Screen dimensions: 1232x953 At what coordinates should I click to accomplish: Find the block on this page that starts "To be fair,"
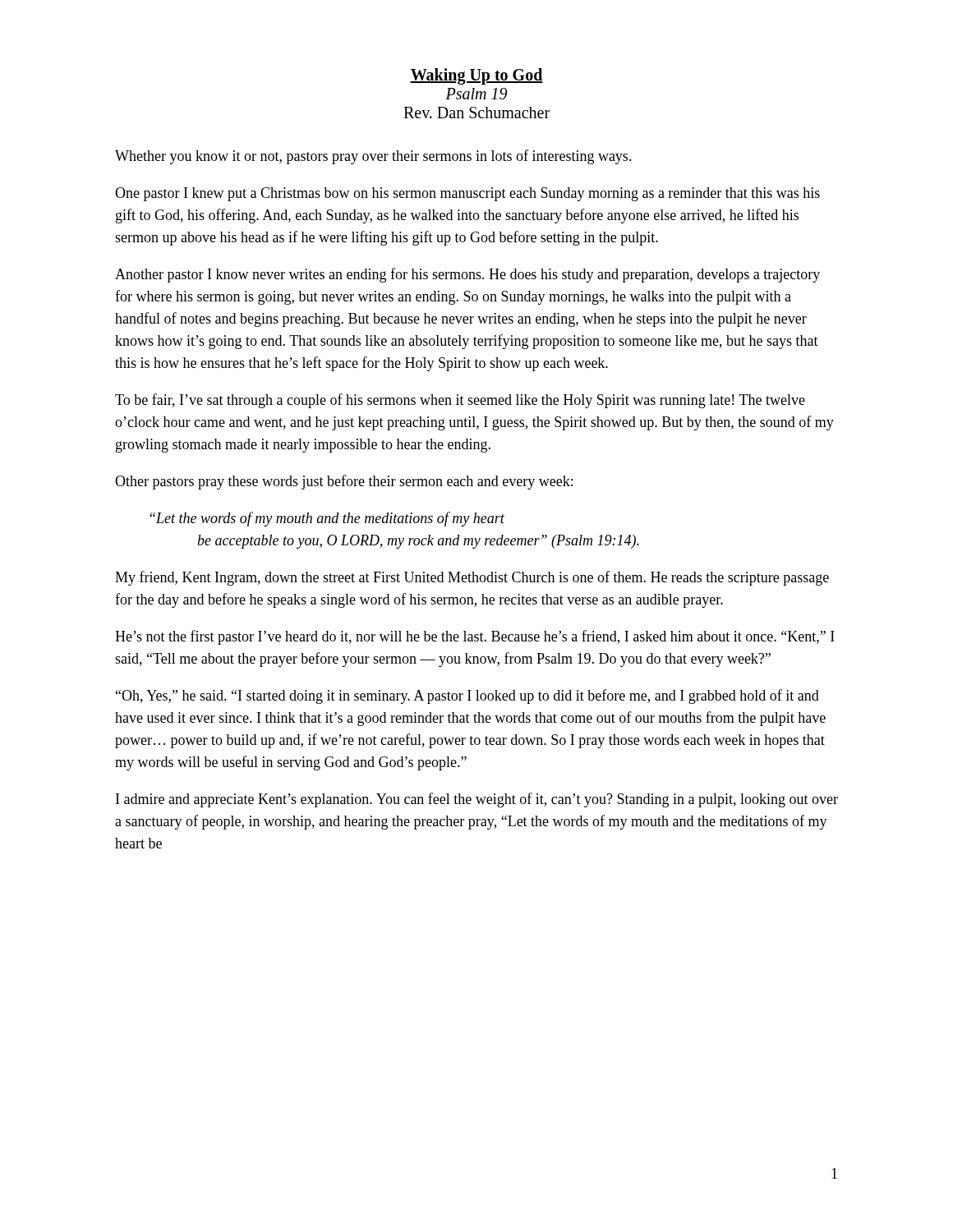[476, 423]
